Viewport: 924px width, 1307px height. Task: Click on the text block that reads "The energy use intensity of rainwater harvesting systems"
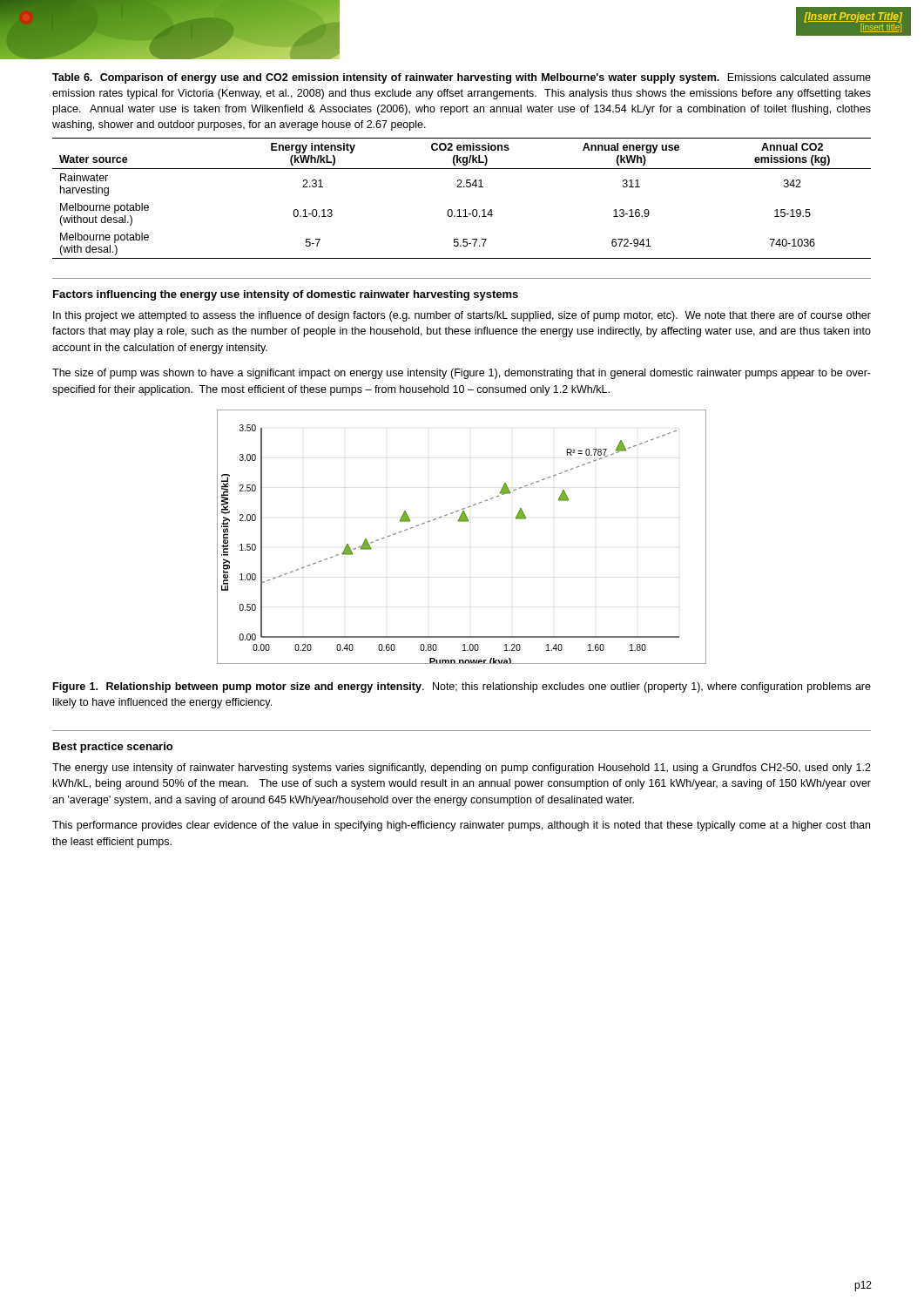(462, 784)
